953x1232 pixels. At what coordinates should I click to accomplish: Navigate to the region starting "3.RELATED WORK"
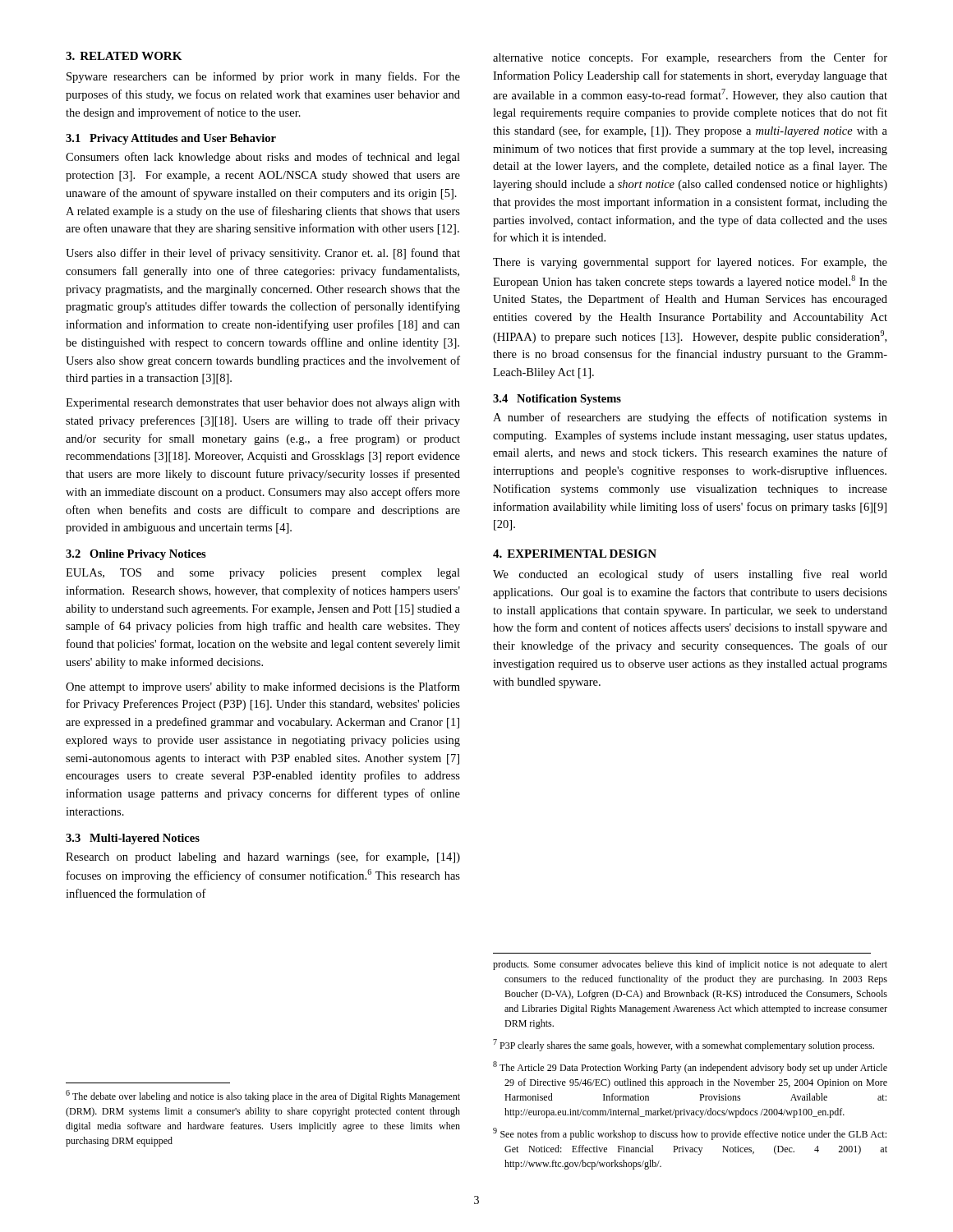124,56
